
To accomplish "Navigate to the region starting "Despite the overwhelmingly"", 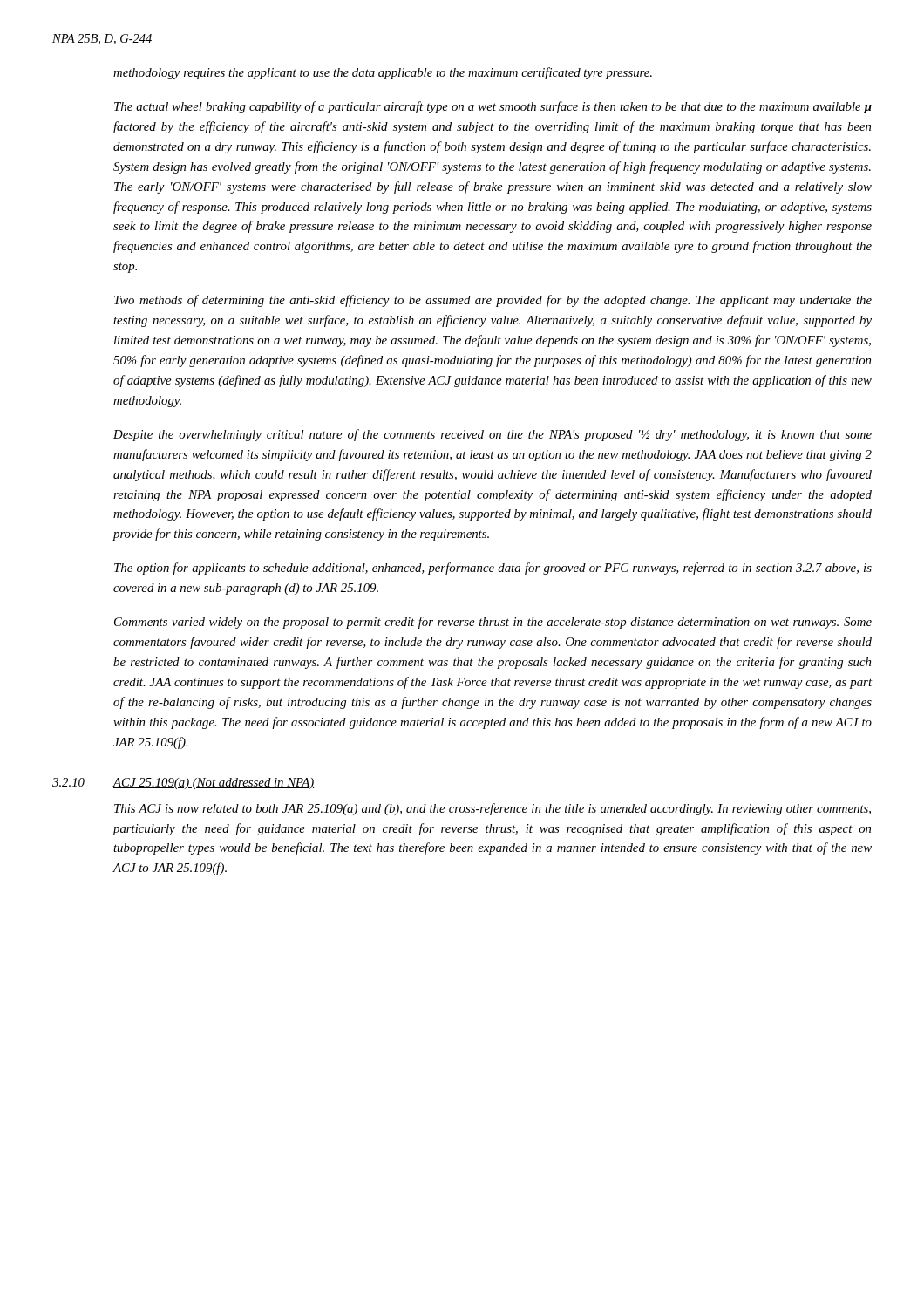I will (492, 484).
